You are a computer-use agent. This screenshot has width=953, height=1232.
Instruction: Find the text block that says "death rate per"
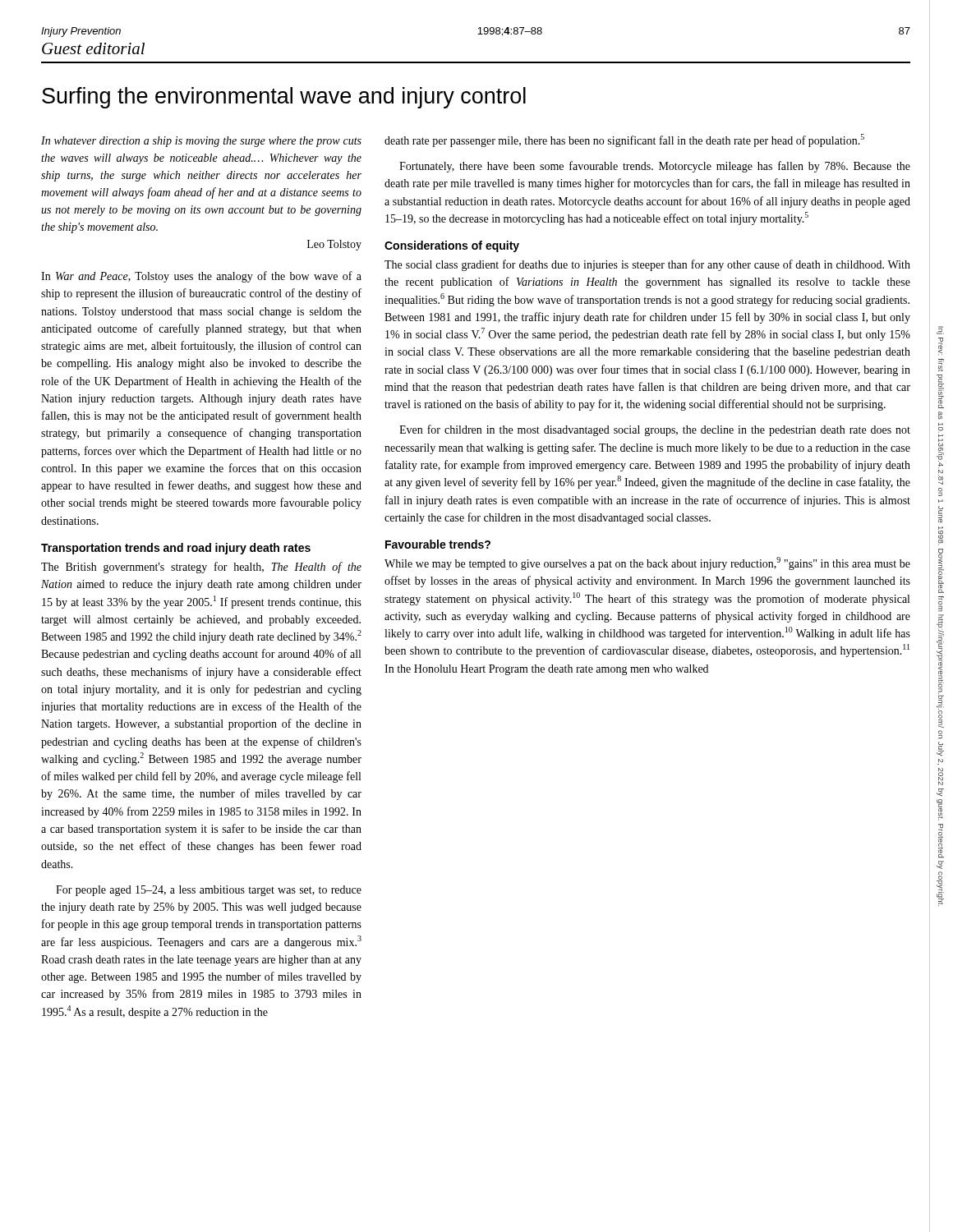(x=647, y=180)
